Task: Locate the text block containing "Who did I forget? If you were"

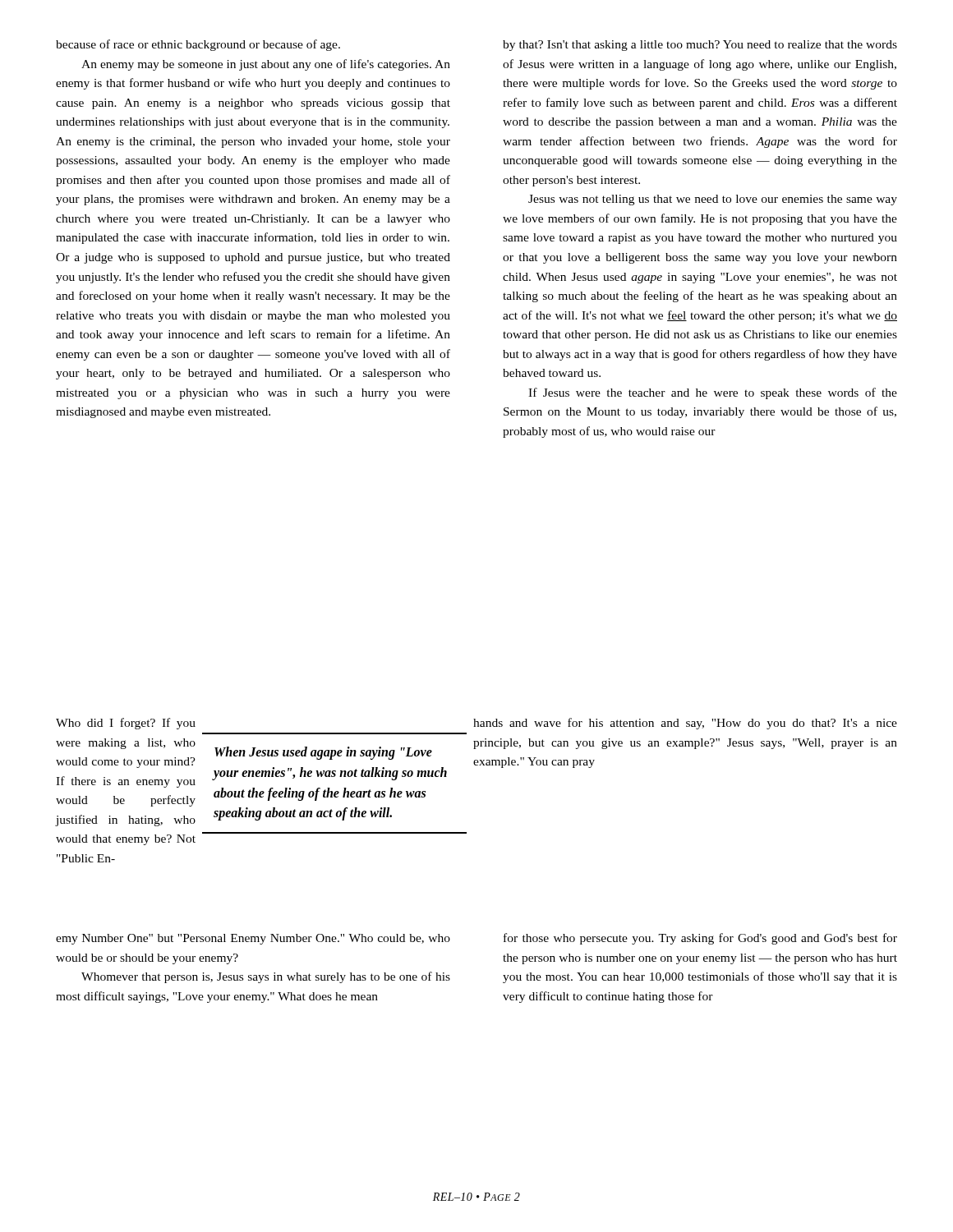Action: [126, 790]
